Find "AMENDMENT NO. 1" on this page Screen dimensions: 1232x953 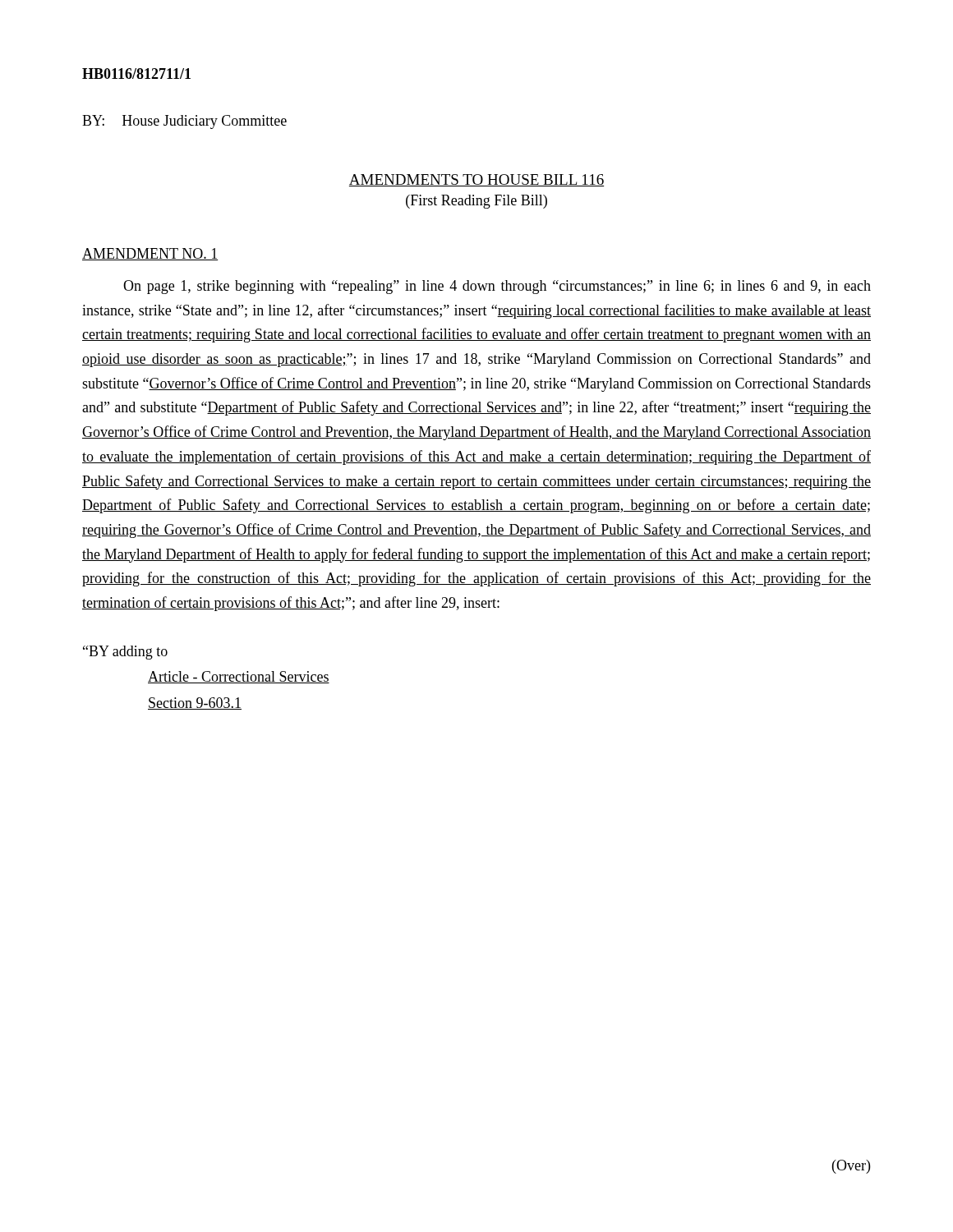[150, 254]
